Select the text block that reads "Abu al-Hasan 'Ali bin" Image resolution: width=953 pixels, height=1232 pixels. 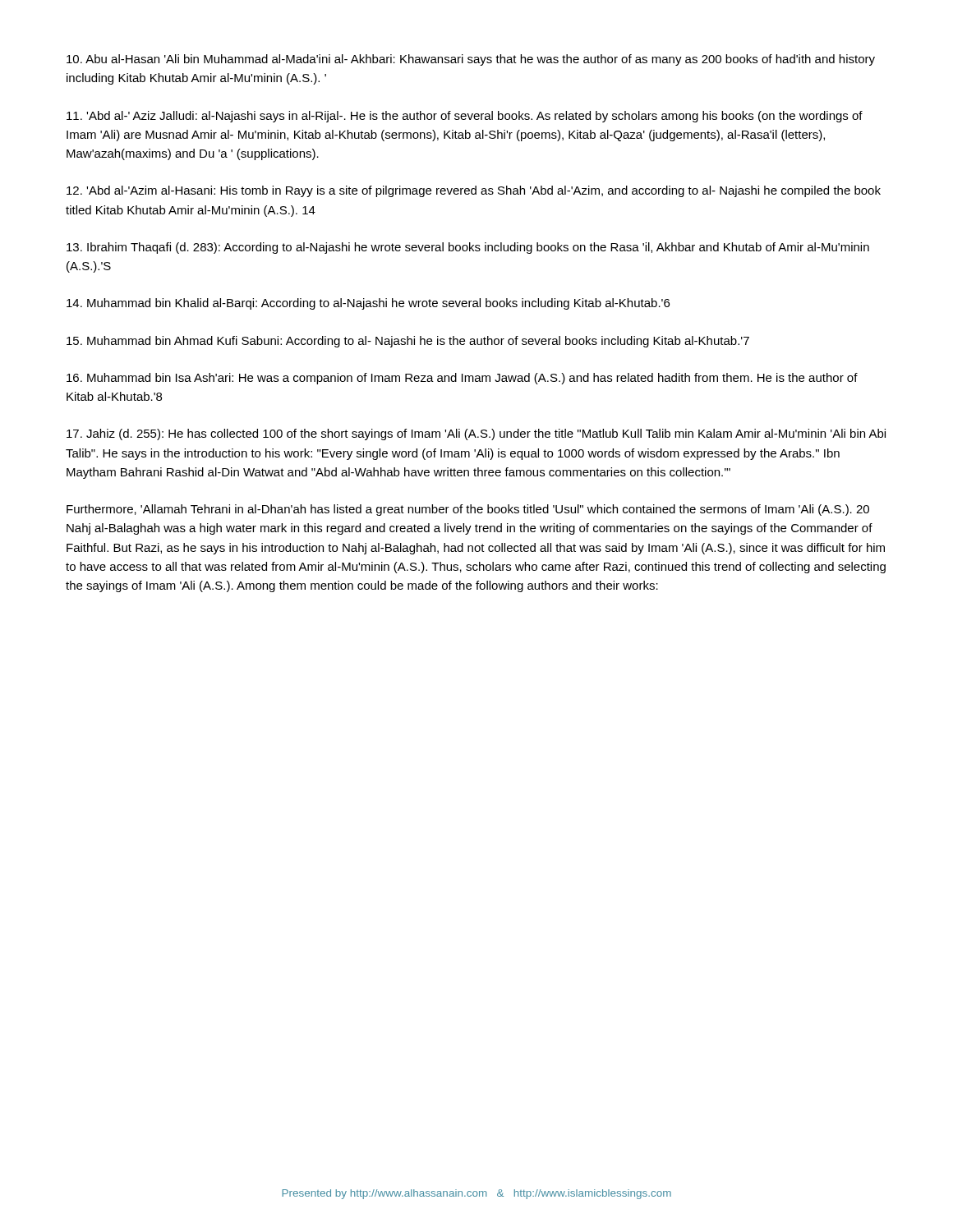470,68
